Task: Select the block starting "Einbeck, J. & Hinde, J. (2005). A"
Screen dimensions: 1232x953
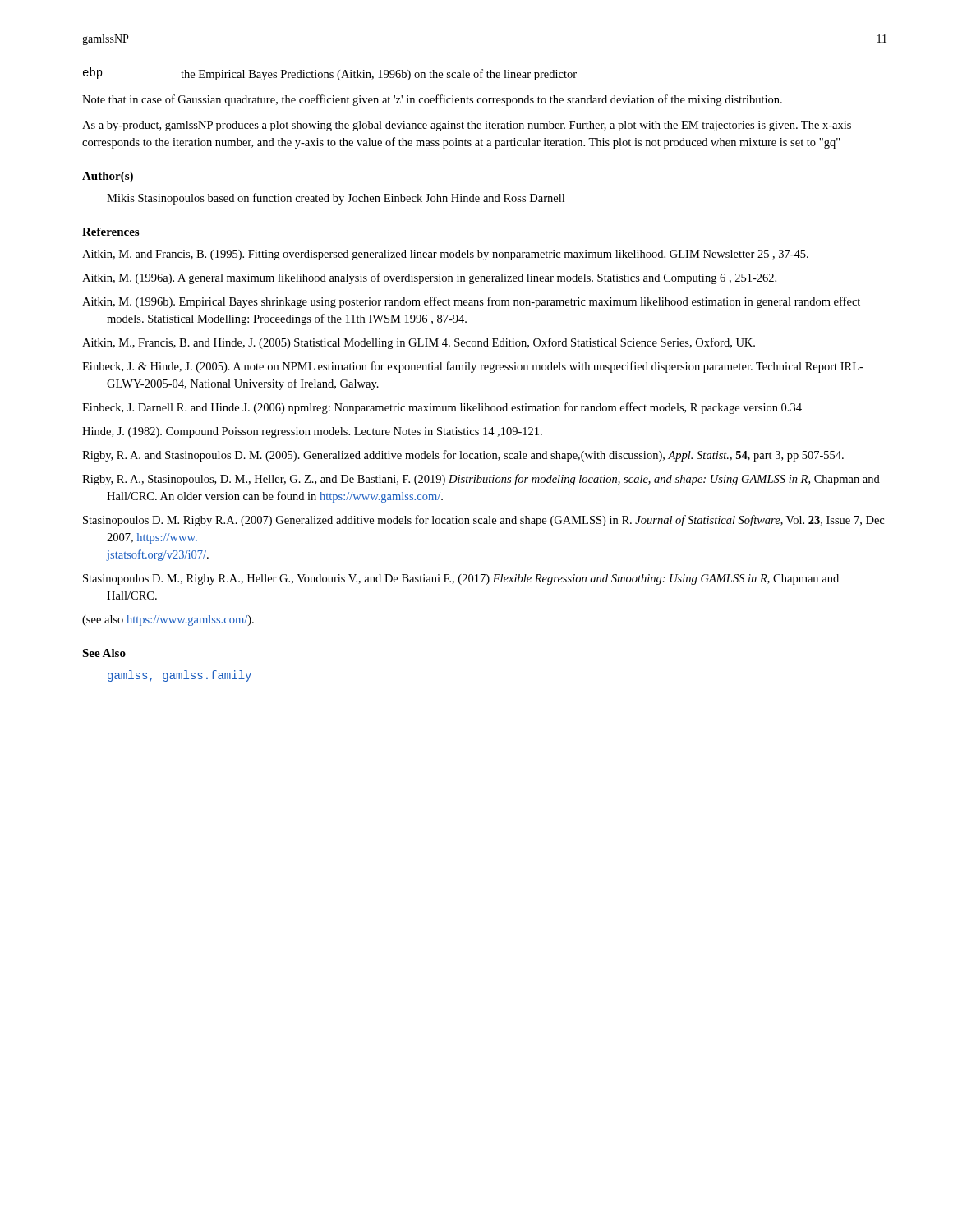Action: [x=473, y=375]
